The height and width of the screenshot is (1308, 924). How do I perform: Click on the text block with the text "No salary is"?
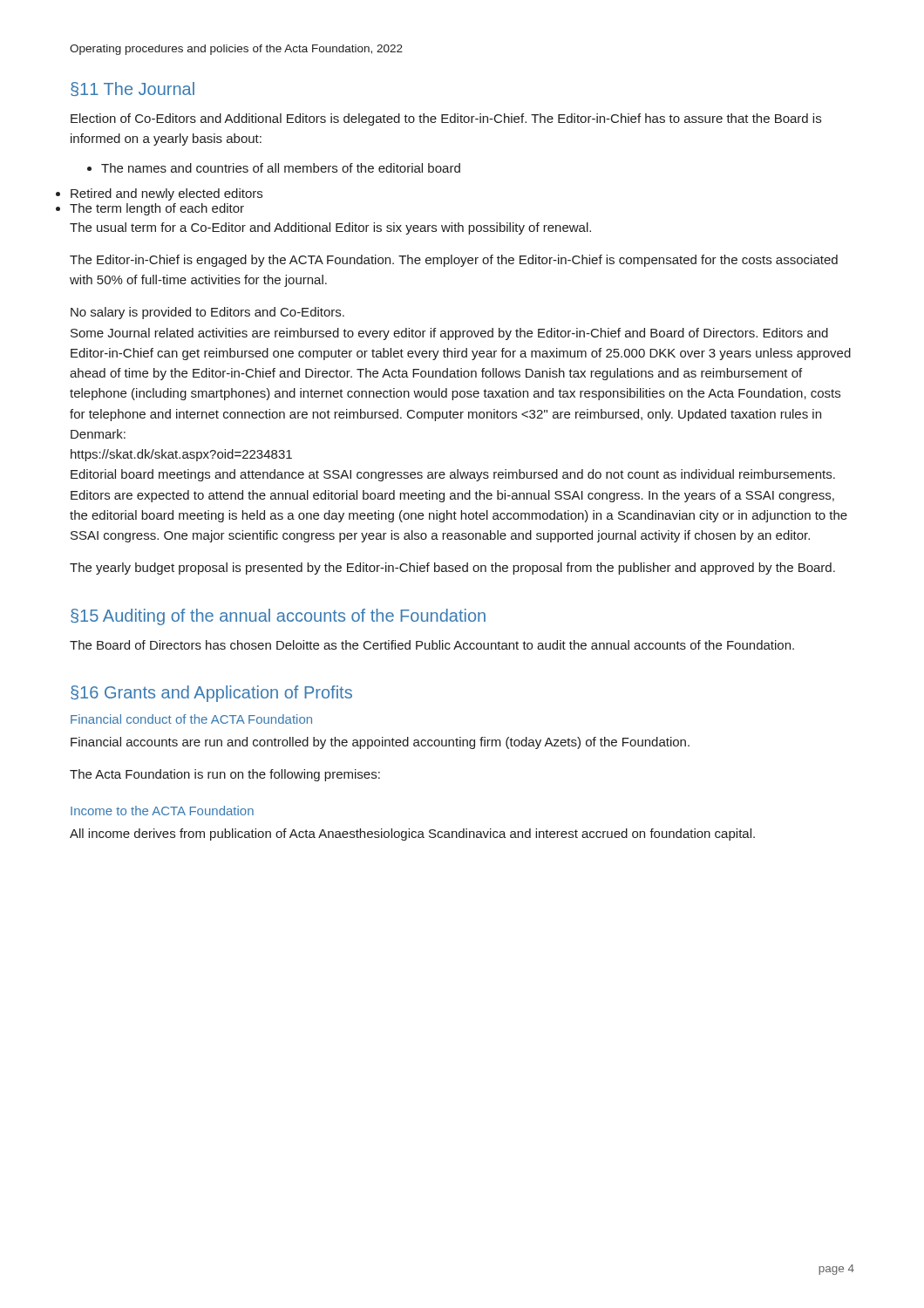point(460,423)
